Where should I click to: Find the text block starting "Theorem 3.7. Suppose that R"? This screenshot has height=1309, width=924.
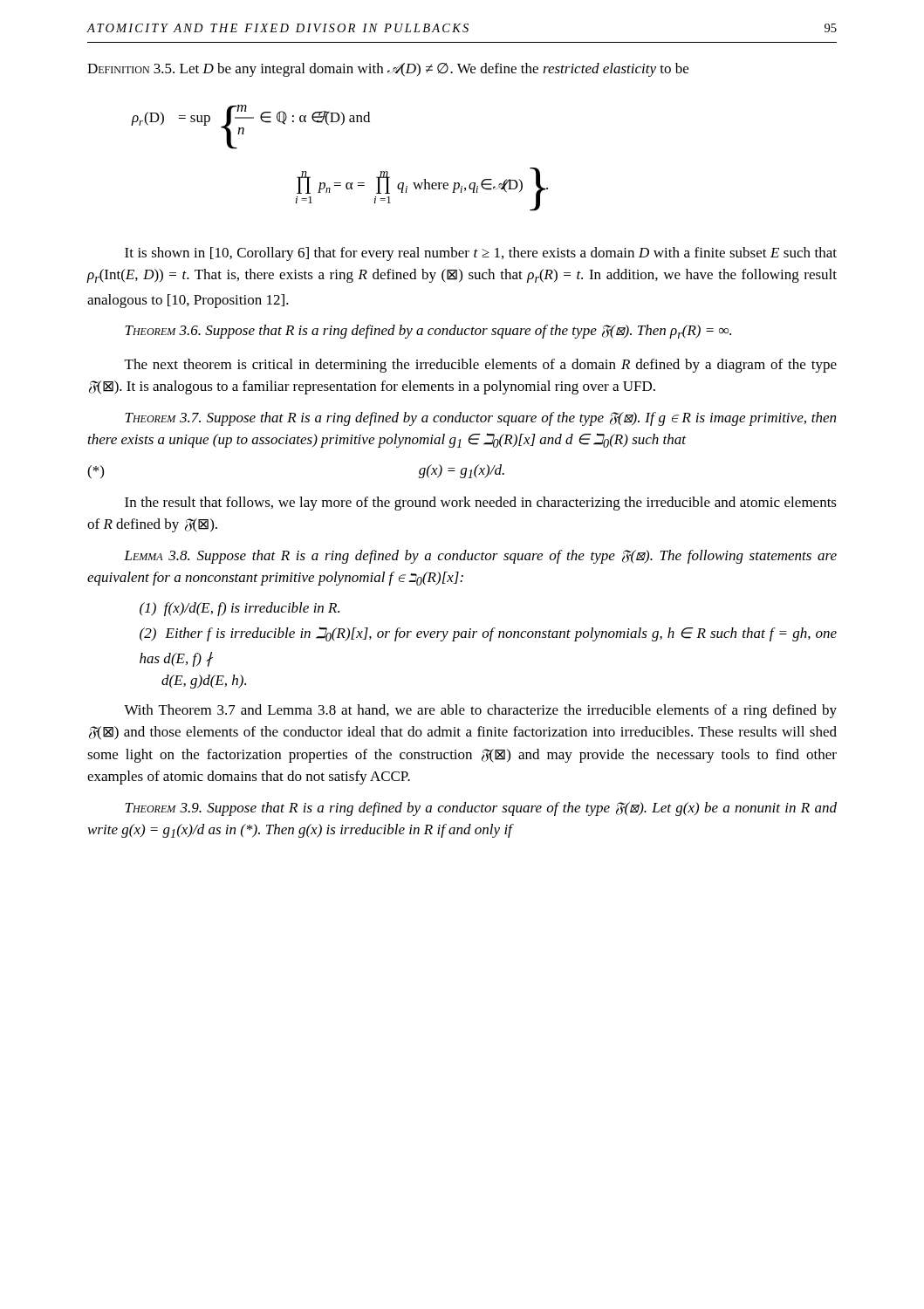[462, 430]
